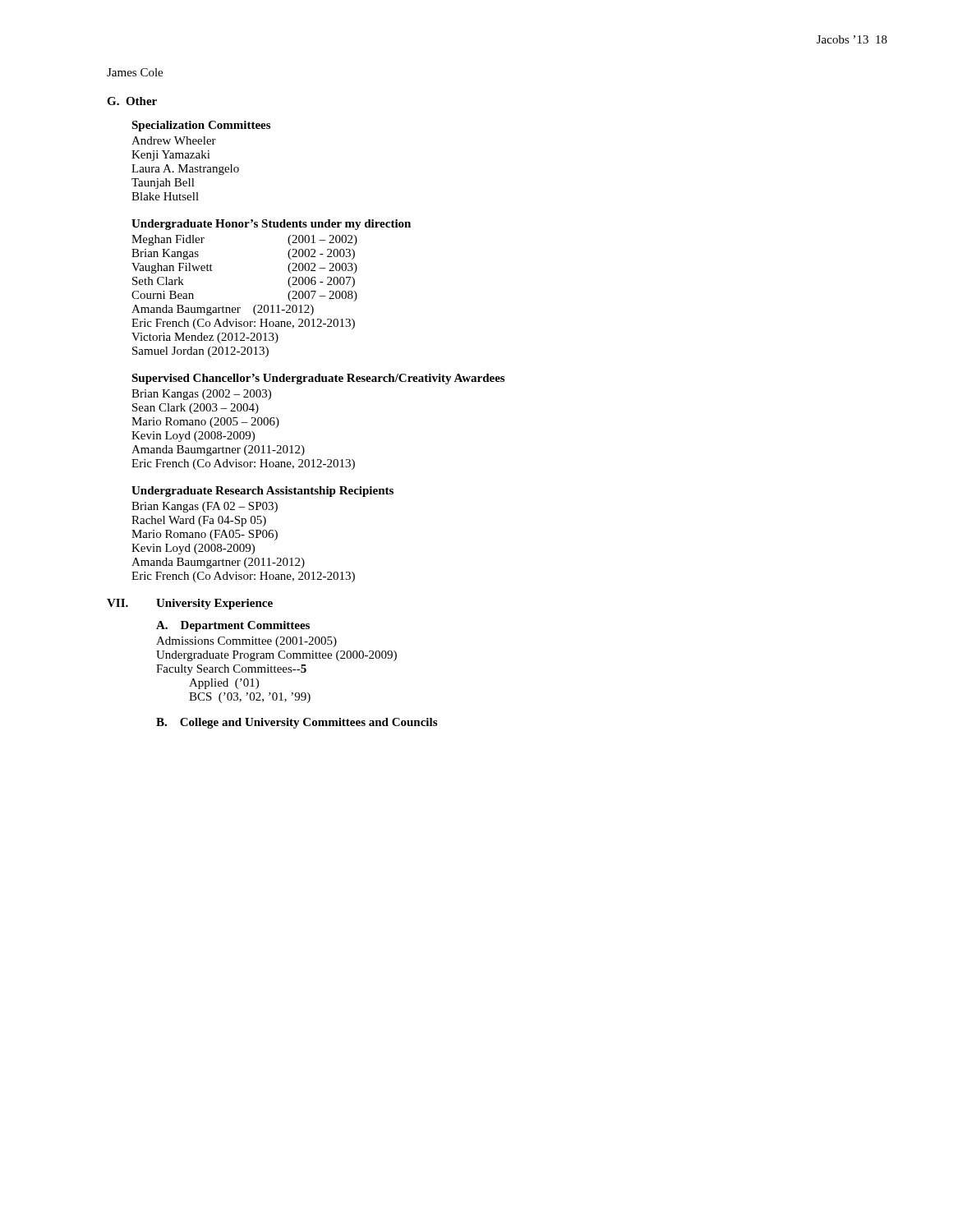Navigate to the passage starting "Seth Clark (2006 - 2007)"
Viewport: 953px width, 1232px height.
pos(159,284)
